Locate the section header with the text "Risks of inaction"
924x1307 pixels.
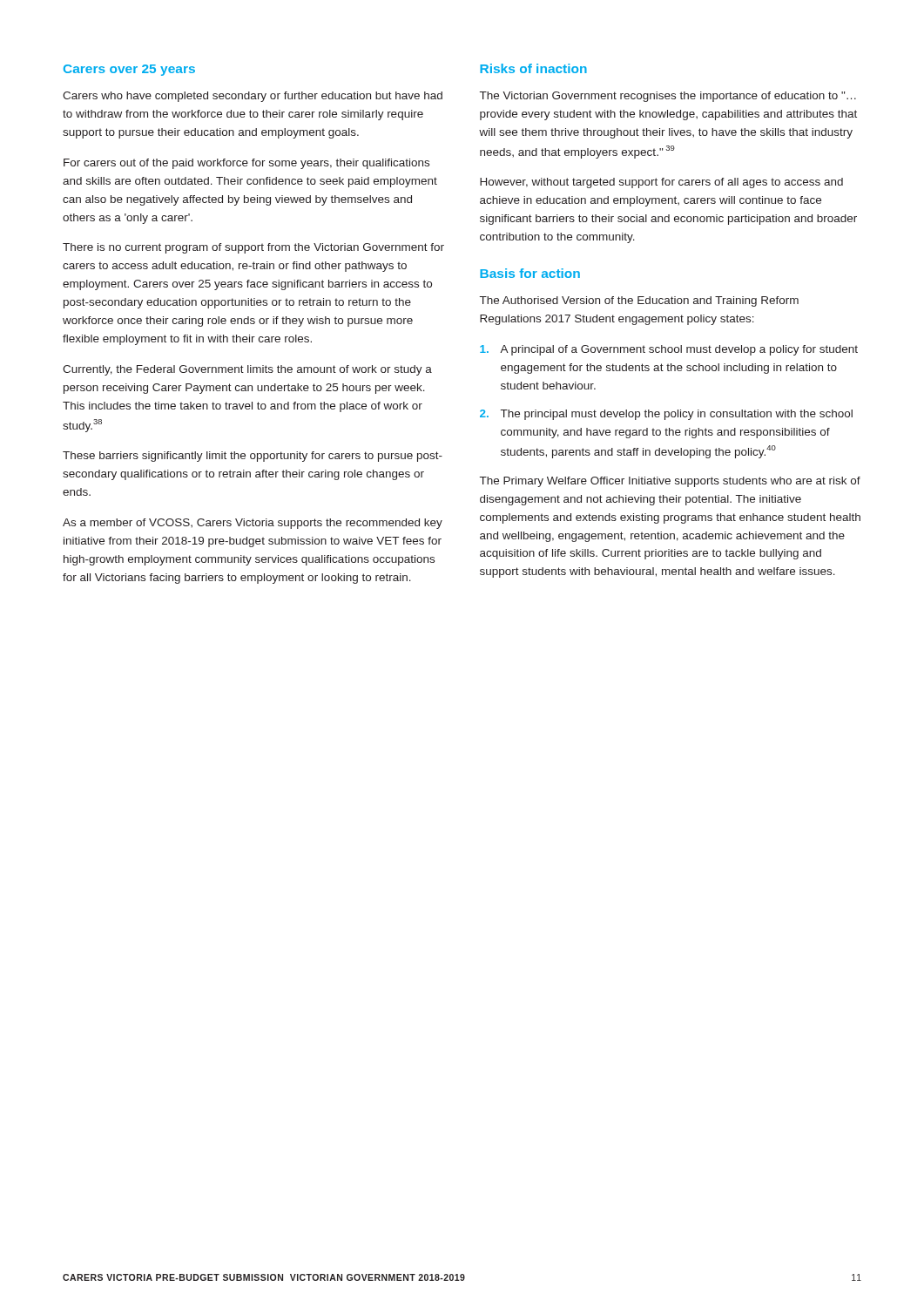[533, 68]
